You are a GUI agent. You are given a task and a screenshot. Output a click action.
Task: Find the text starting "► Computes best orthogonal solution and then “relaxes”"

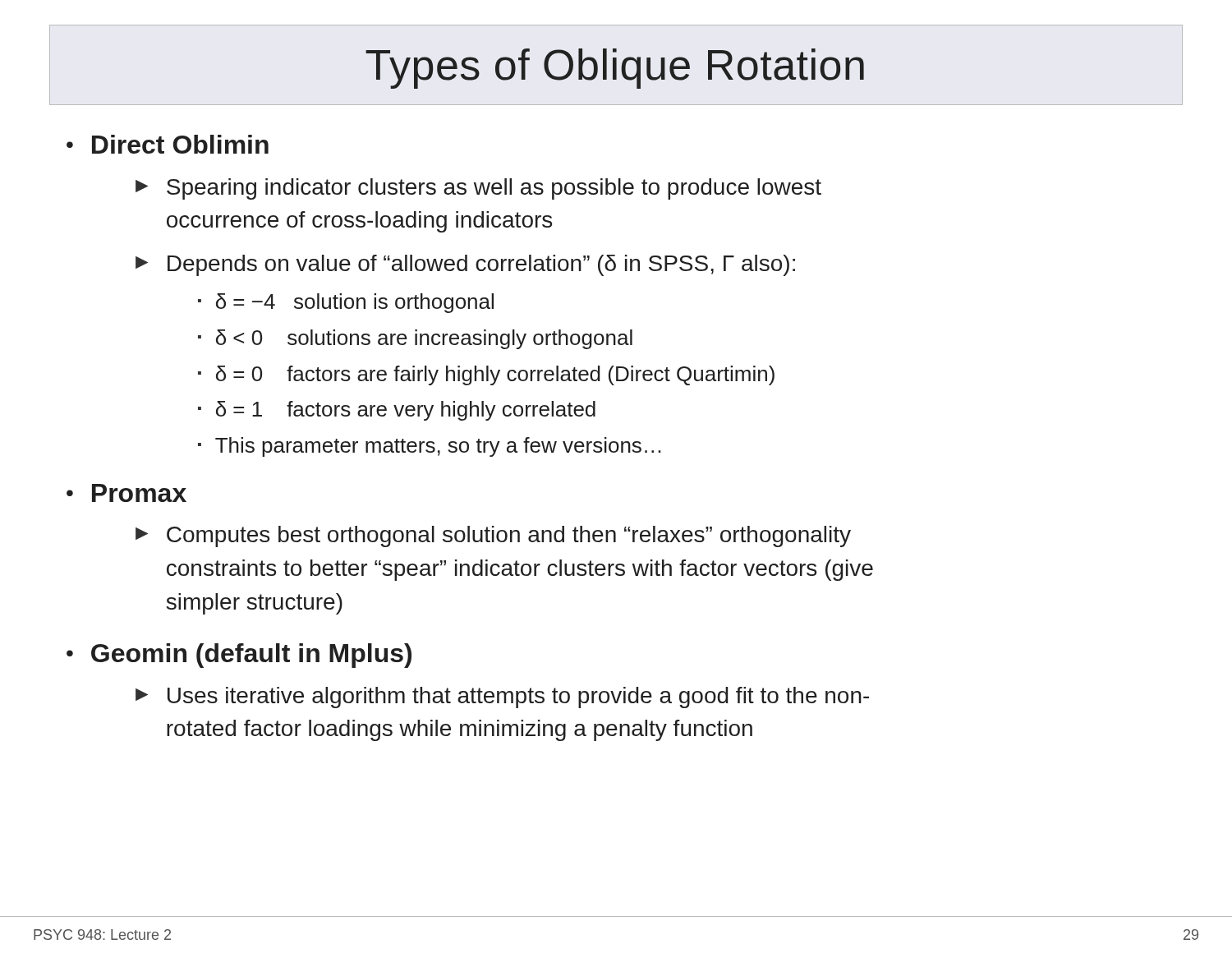(503, 569)
